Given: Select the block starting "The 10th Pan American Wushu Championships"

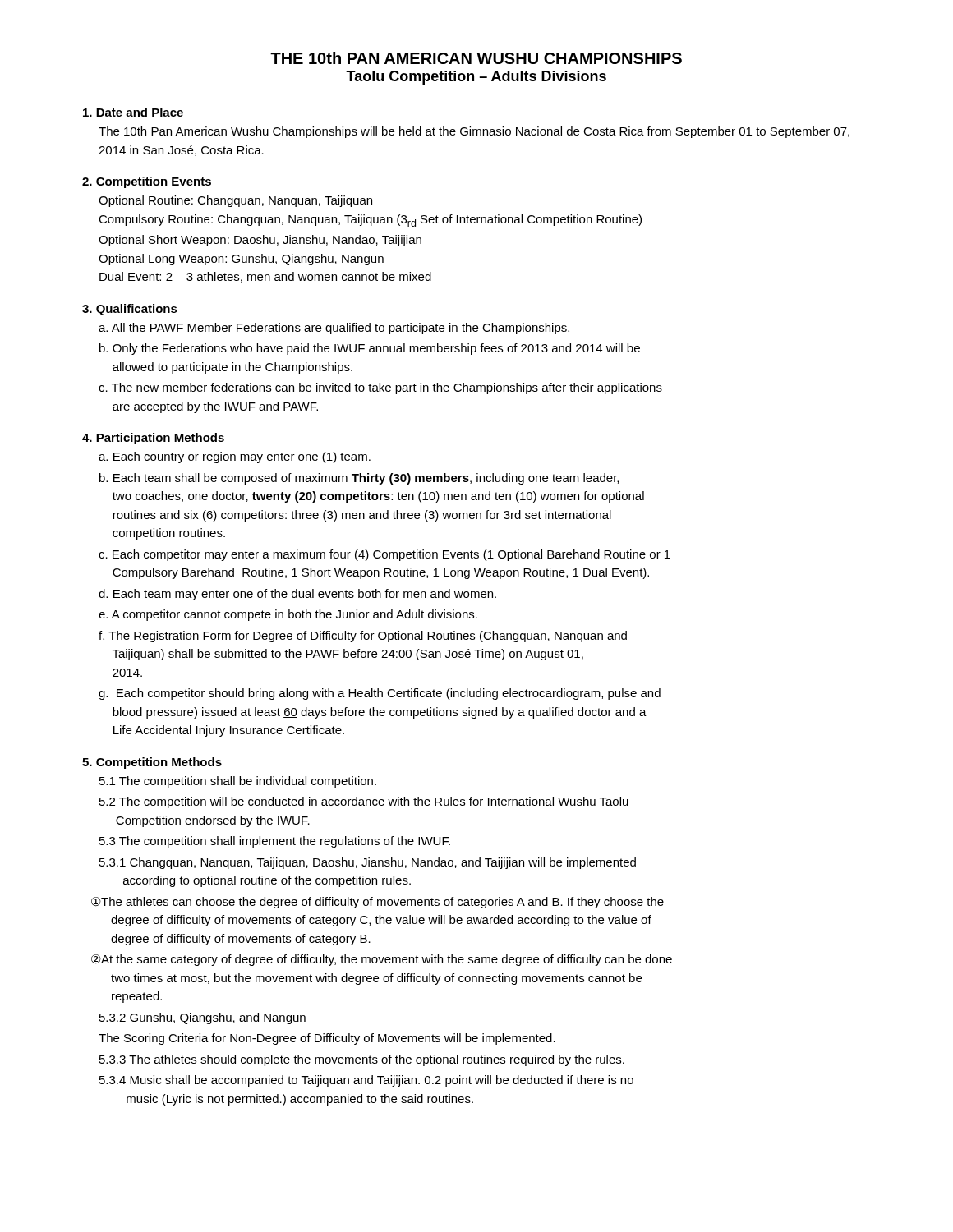Looking at the screenshot, I should coord(474,140).
